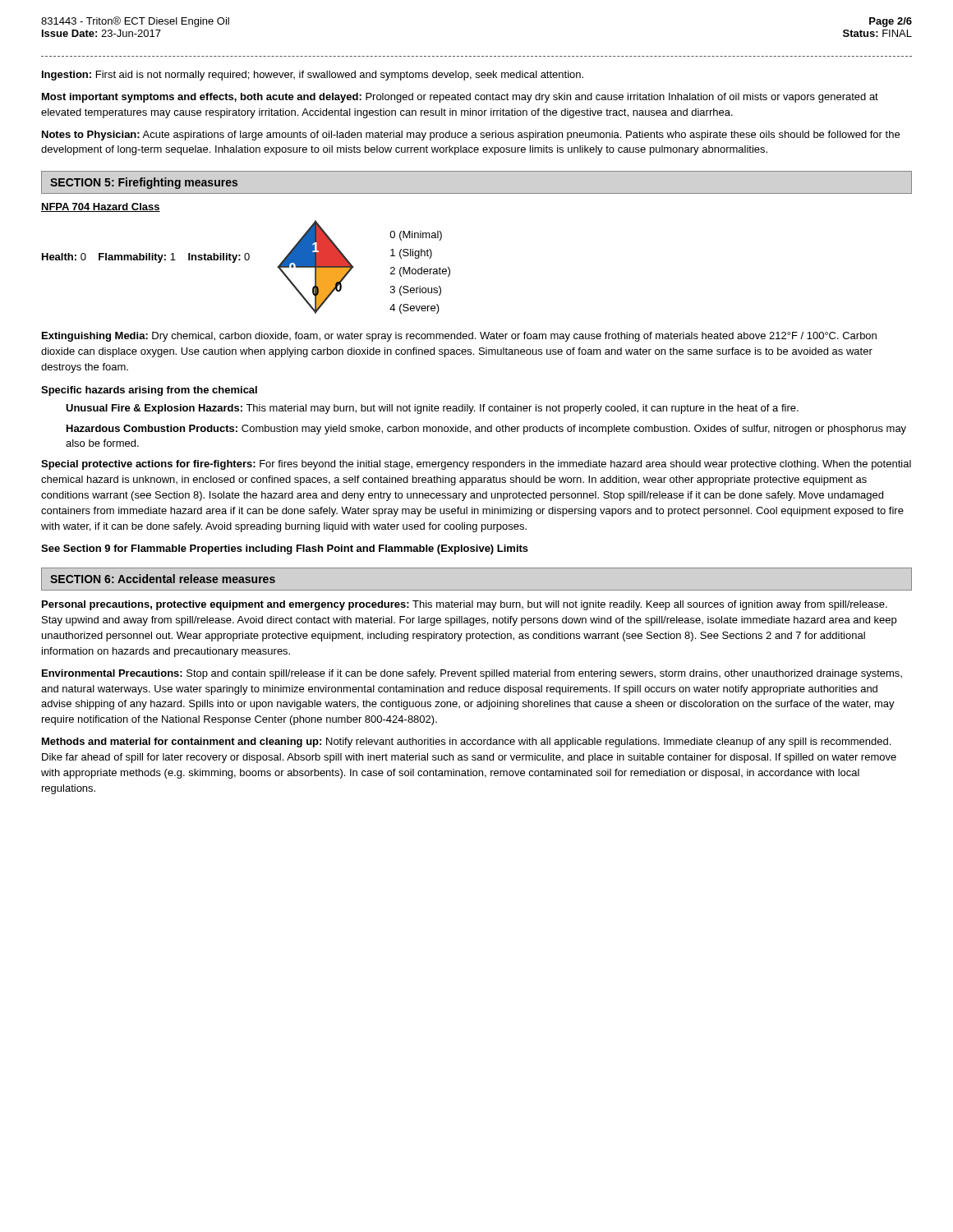953x1232 pixels.
Task: Point to the block beginning "Personal precautions, protective equipment and"
Action: pos(469,628)
